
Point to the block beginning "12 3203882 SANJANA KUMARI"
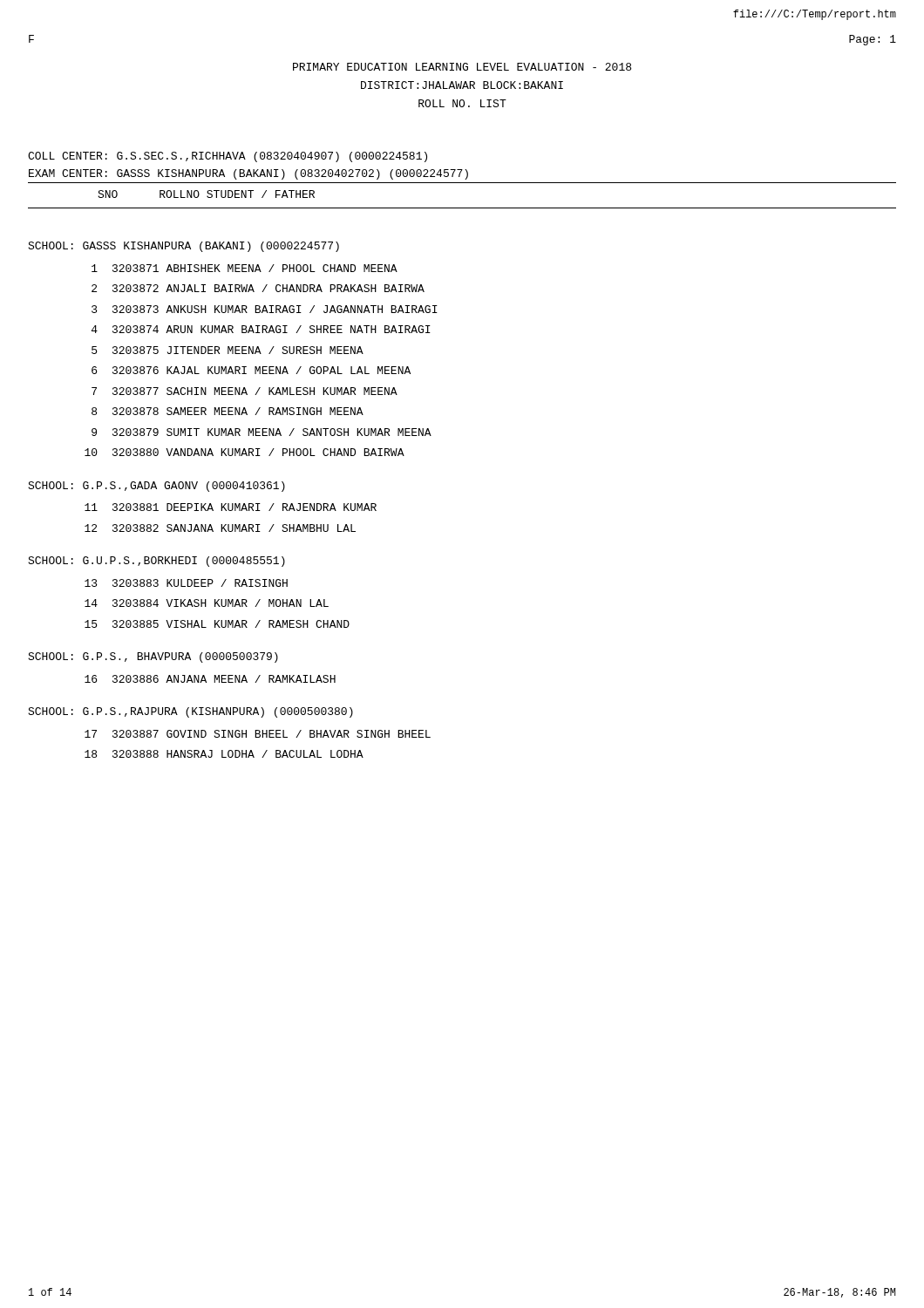[220, 528]
